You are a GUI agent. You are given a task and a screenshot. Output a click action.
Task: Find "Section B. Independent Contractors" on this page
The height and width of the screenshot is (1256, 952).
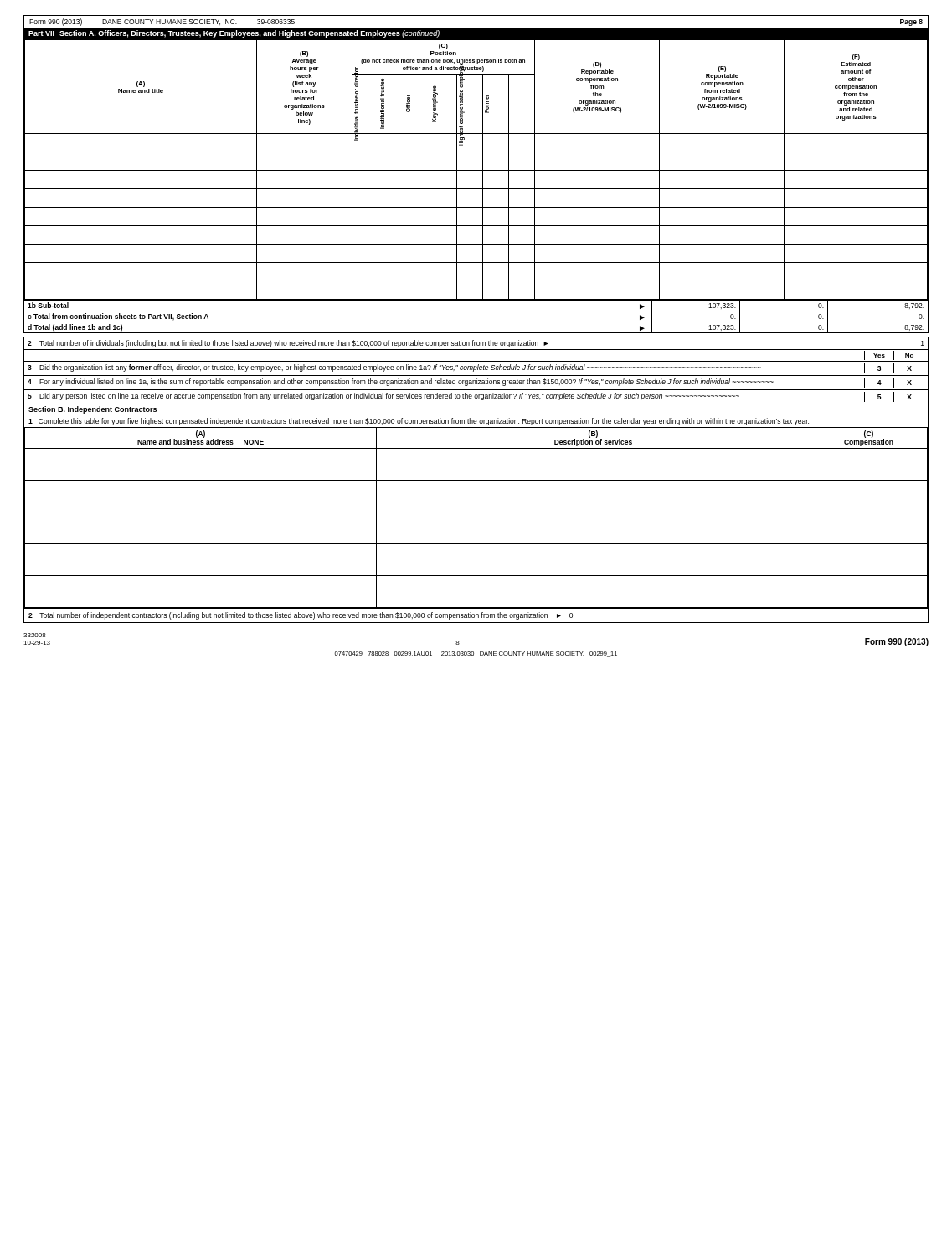tap(93, 409)
